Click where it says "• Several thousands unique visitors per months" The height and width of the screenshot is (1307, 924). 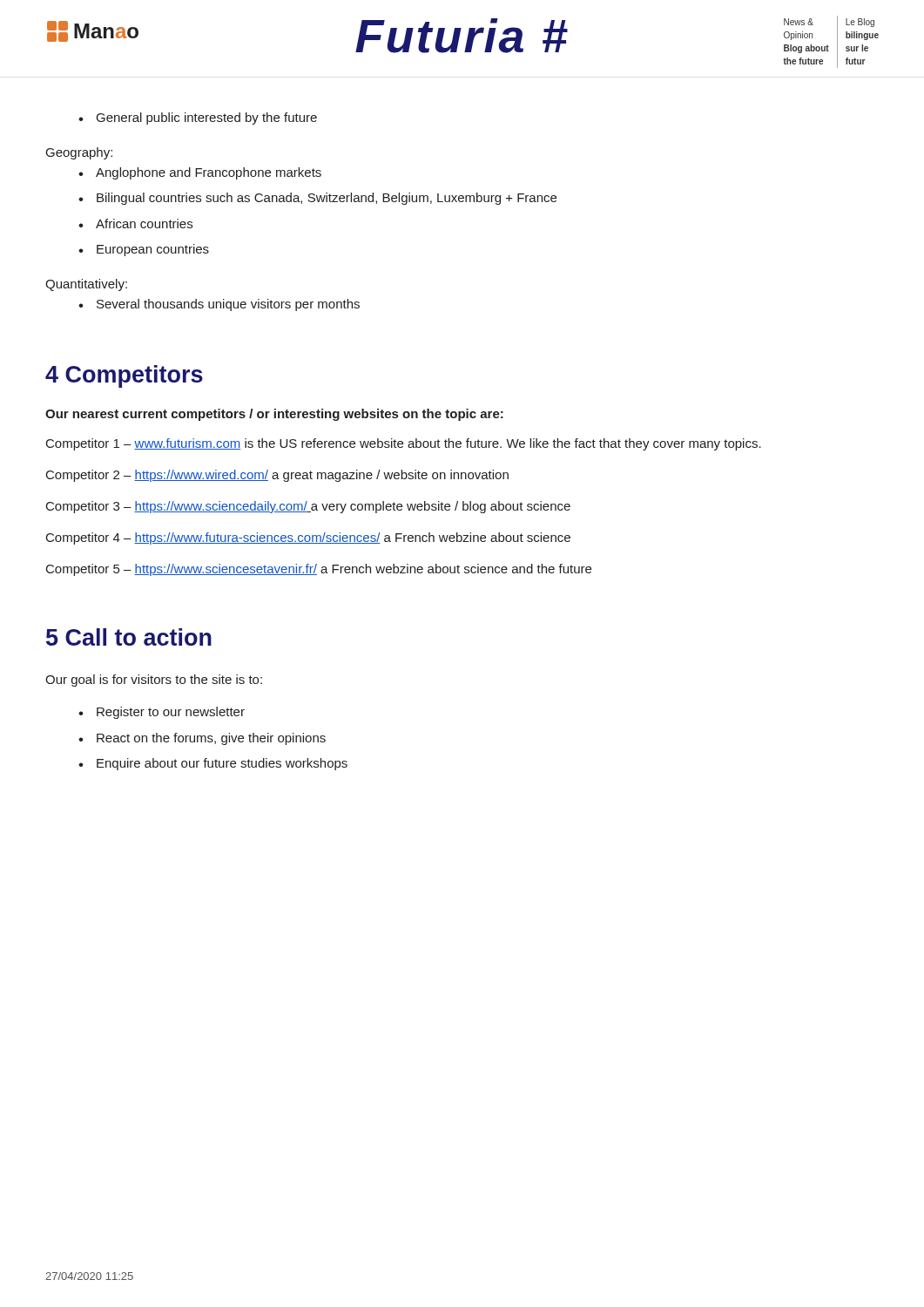(x=219, y=305)
